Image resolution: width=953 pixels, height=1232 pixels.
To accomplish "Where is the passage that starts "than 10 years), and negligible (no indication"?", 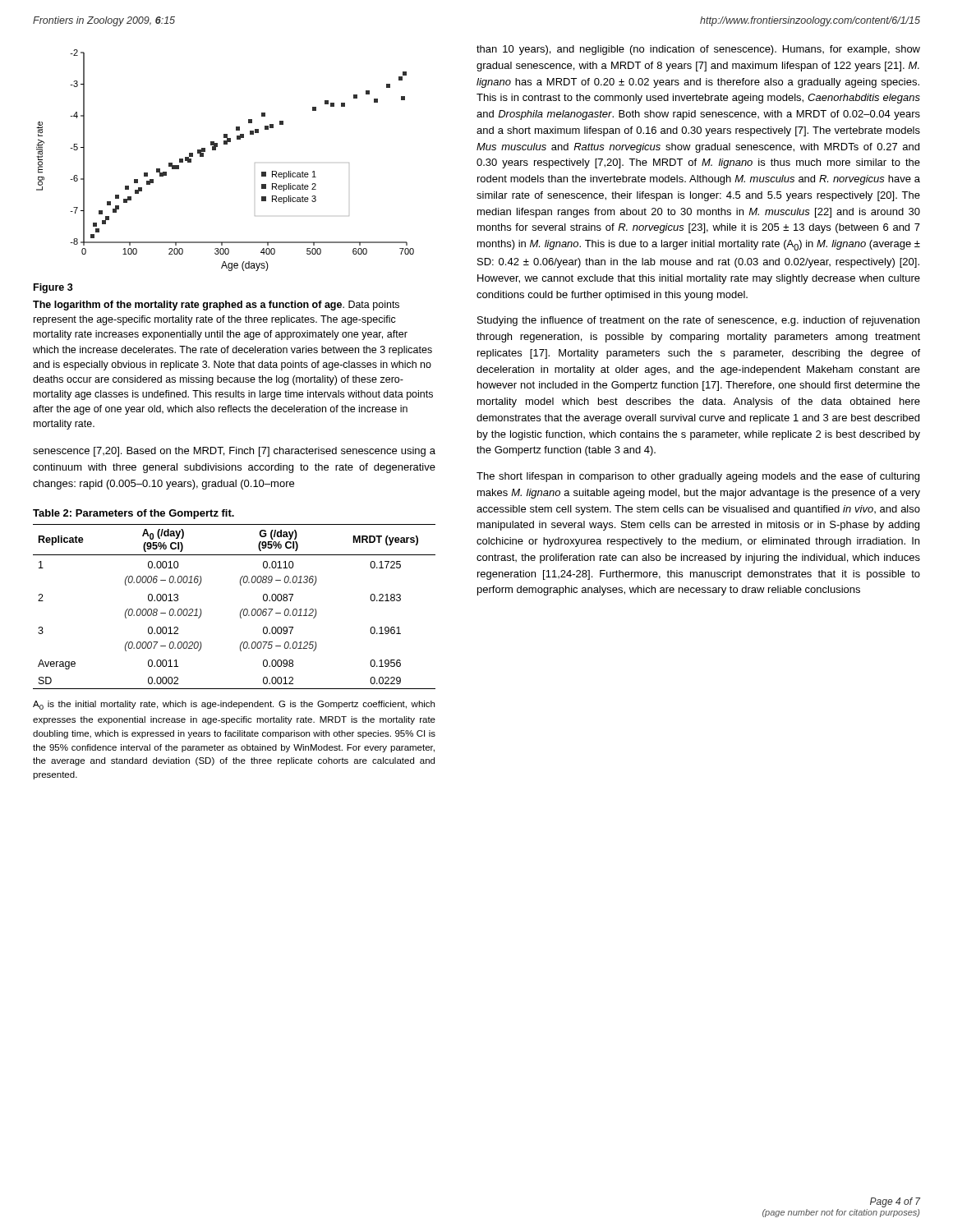I will [698, 171].
